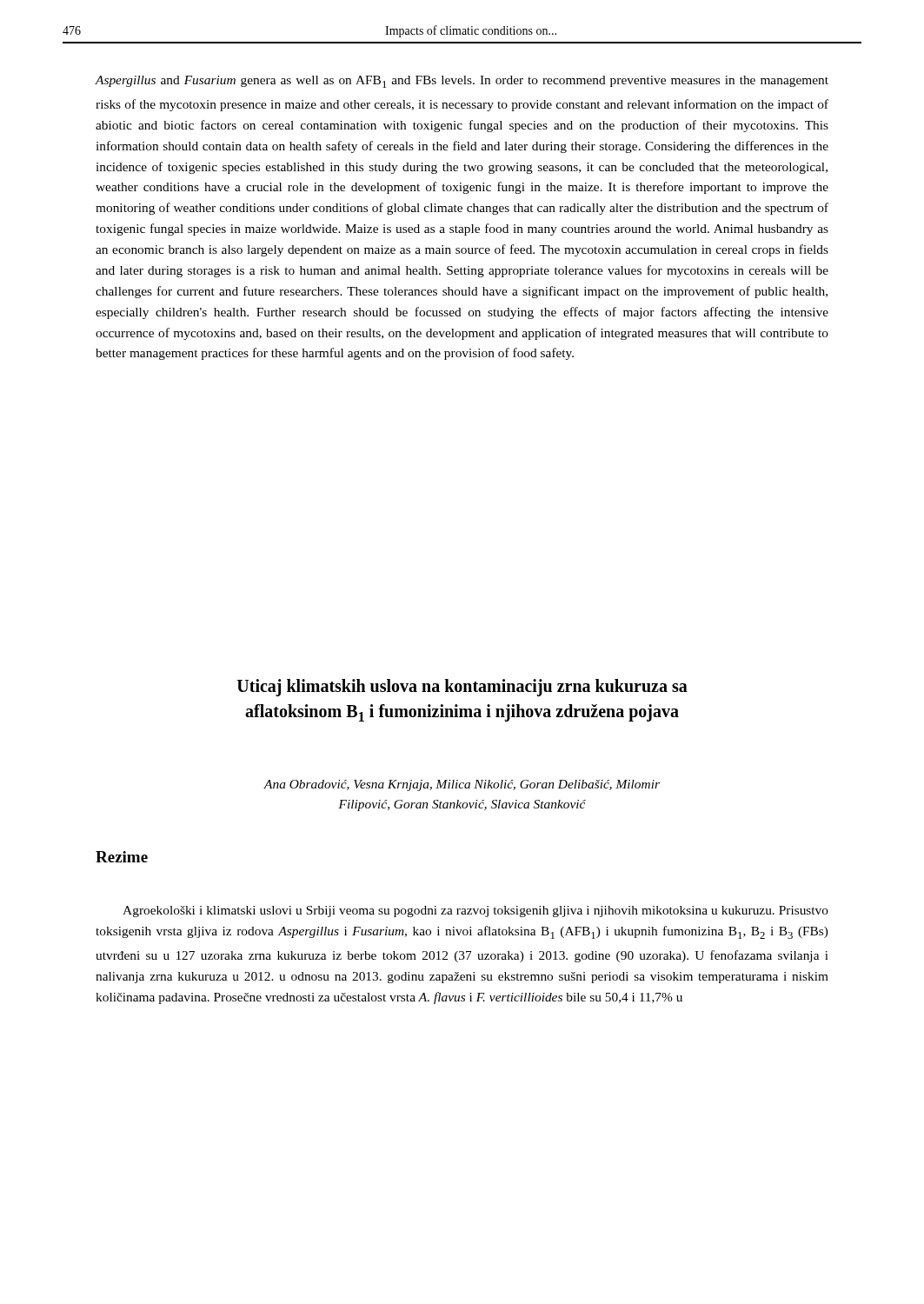Screen dimensions: 1304x924
Task: Find the element starting "Ana Obradović, Vesna Krnjaja, Milica Nikolić, Goran Delibašić,"
Action: pyautogui.click(x=462, y=794)
